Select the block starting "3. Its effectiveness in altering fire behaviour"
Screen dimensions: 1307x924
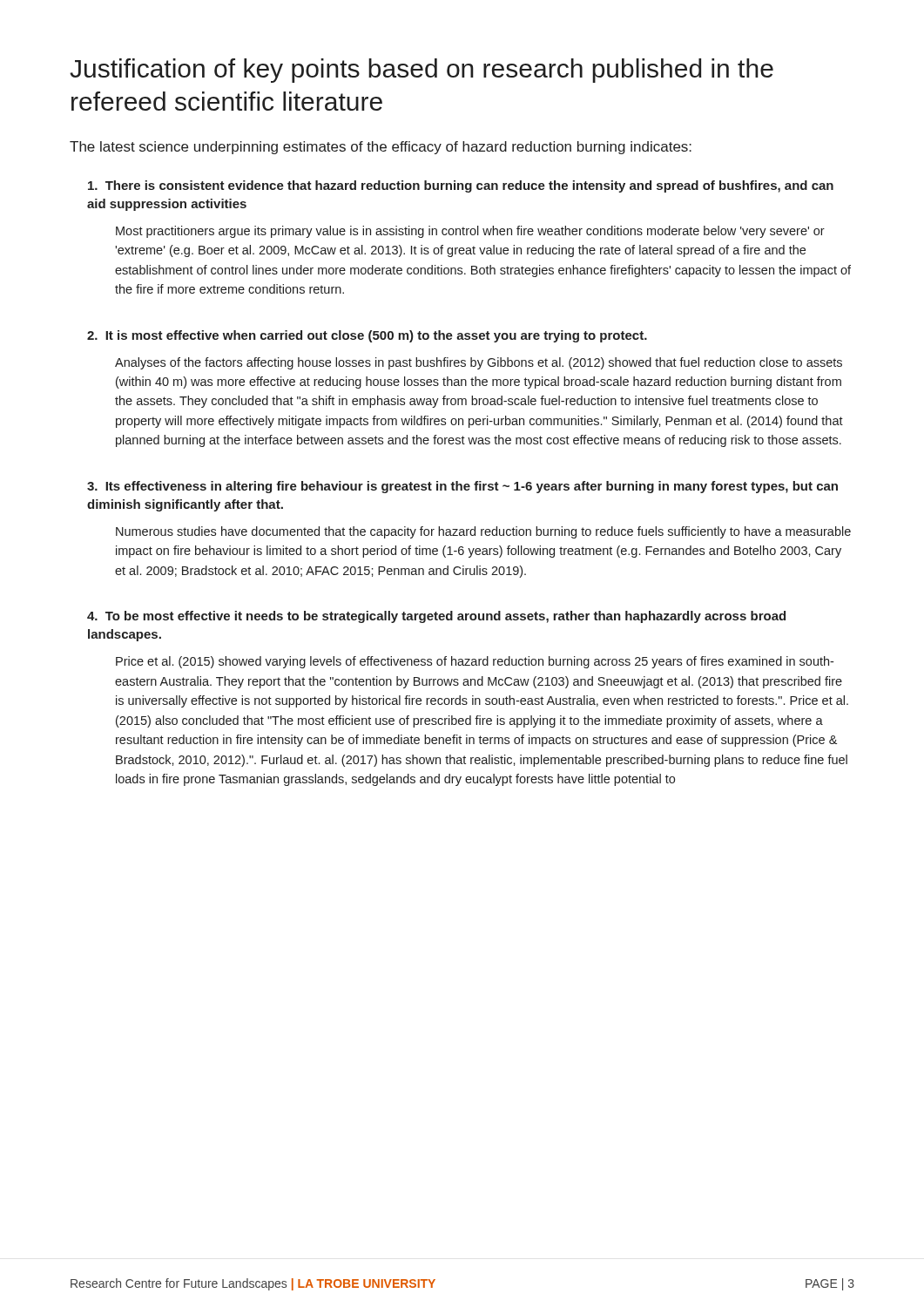(x=471, y=495)
